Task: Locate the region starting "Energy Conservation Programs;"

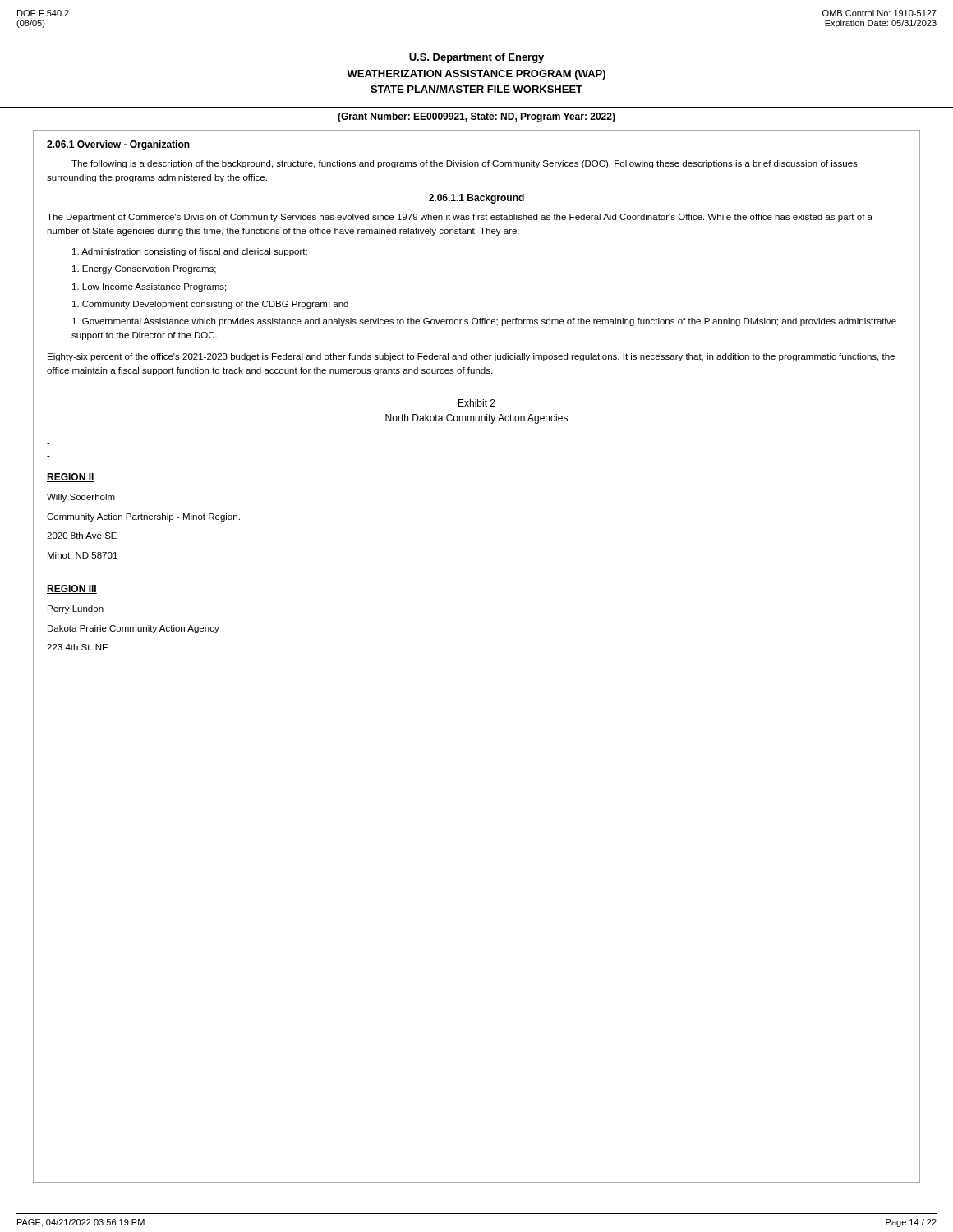Action: coord(144,269)
